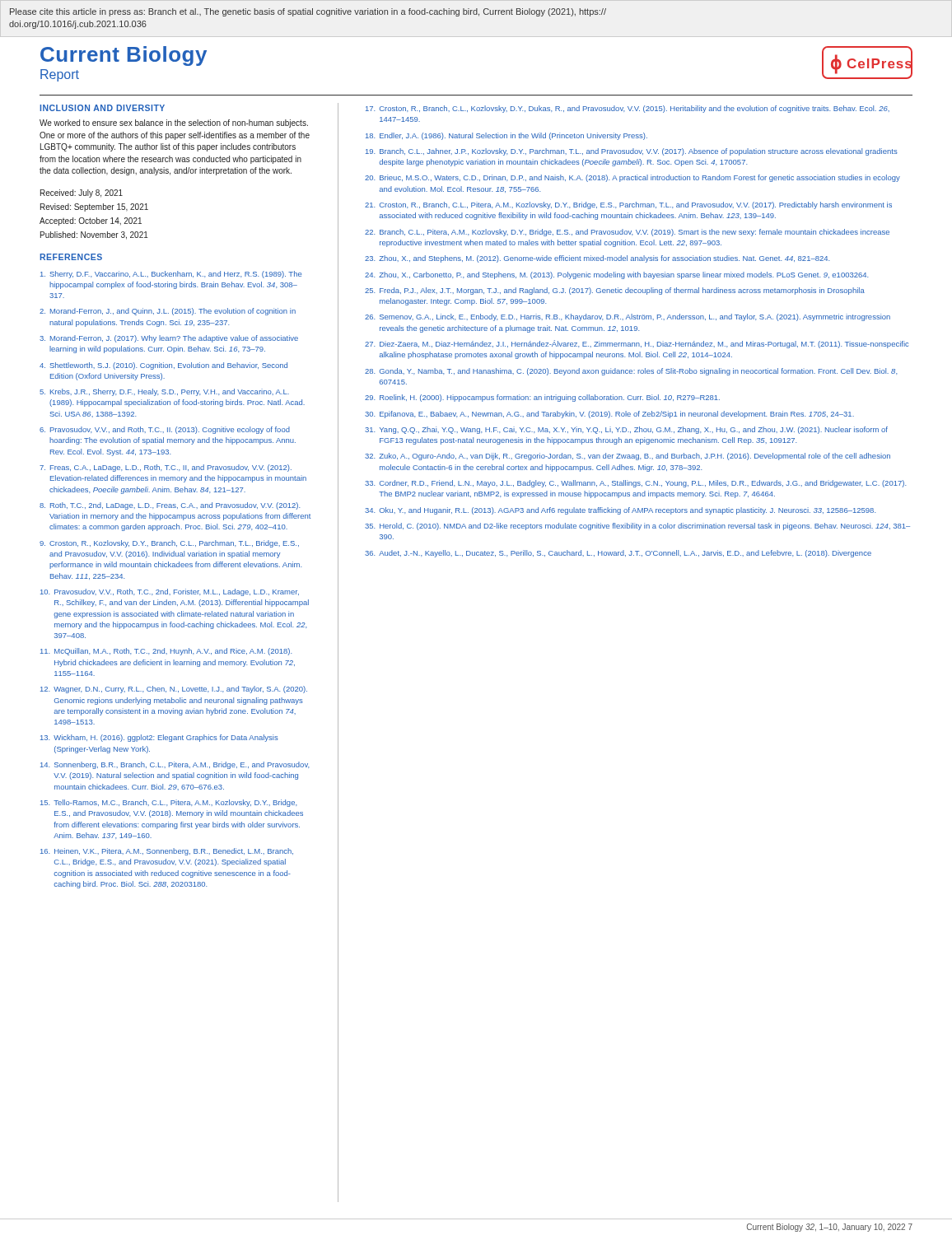Point to the element starting "28. Gonda, Y., Namba, T., and"

click(x=639, y=376)
